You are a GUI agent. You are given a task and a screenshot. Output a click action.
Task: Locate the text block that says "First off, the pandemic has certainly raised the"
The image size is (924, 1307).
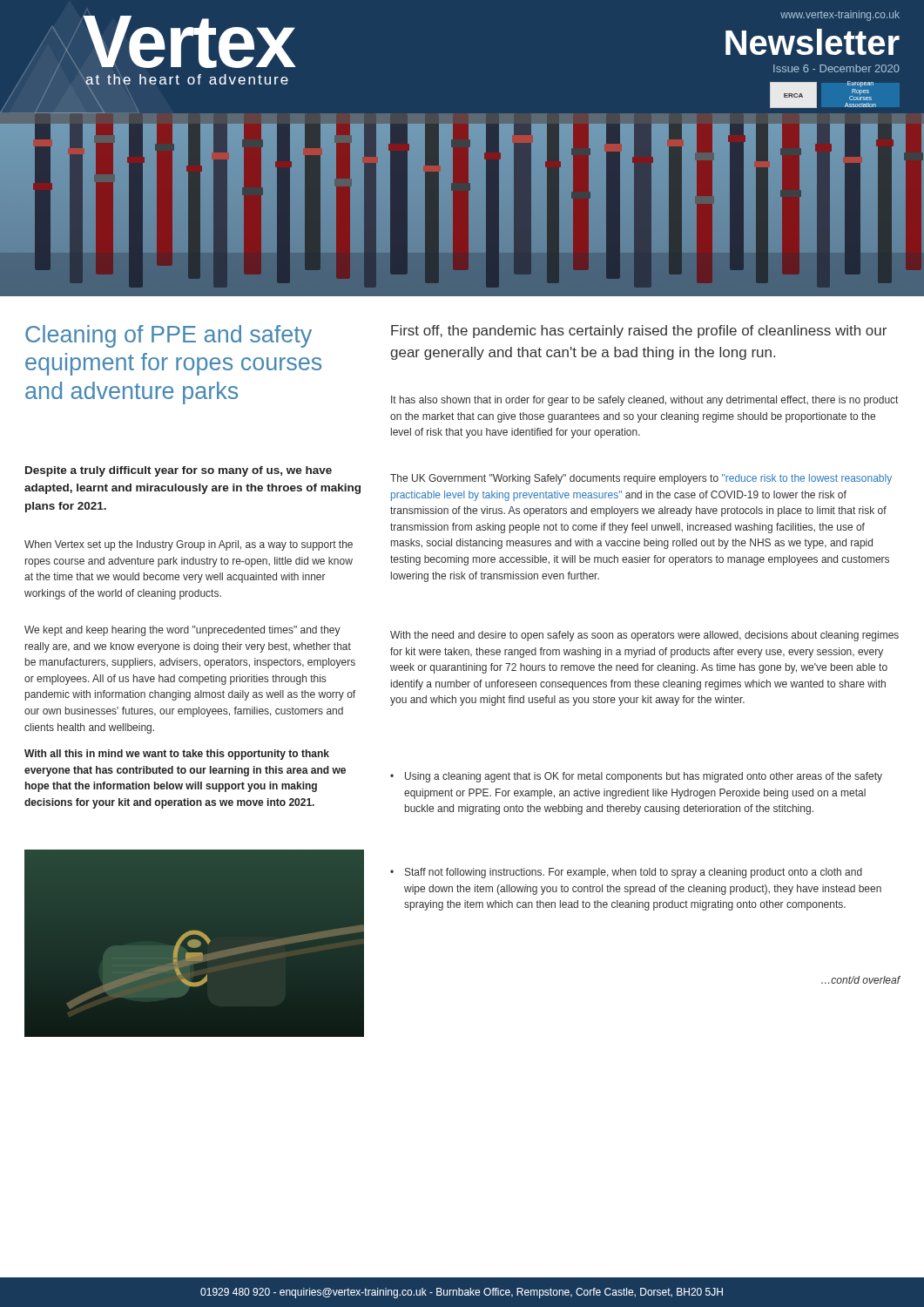(645, 342)
